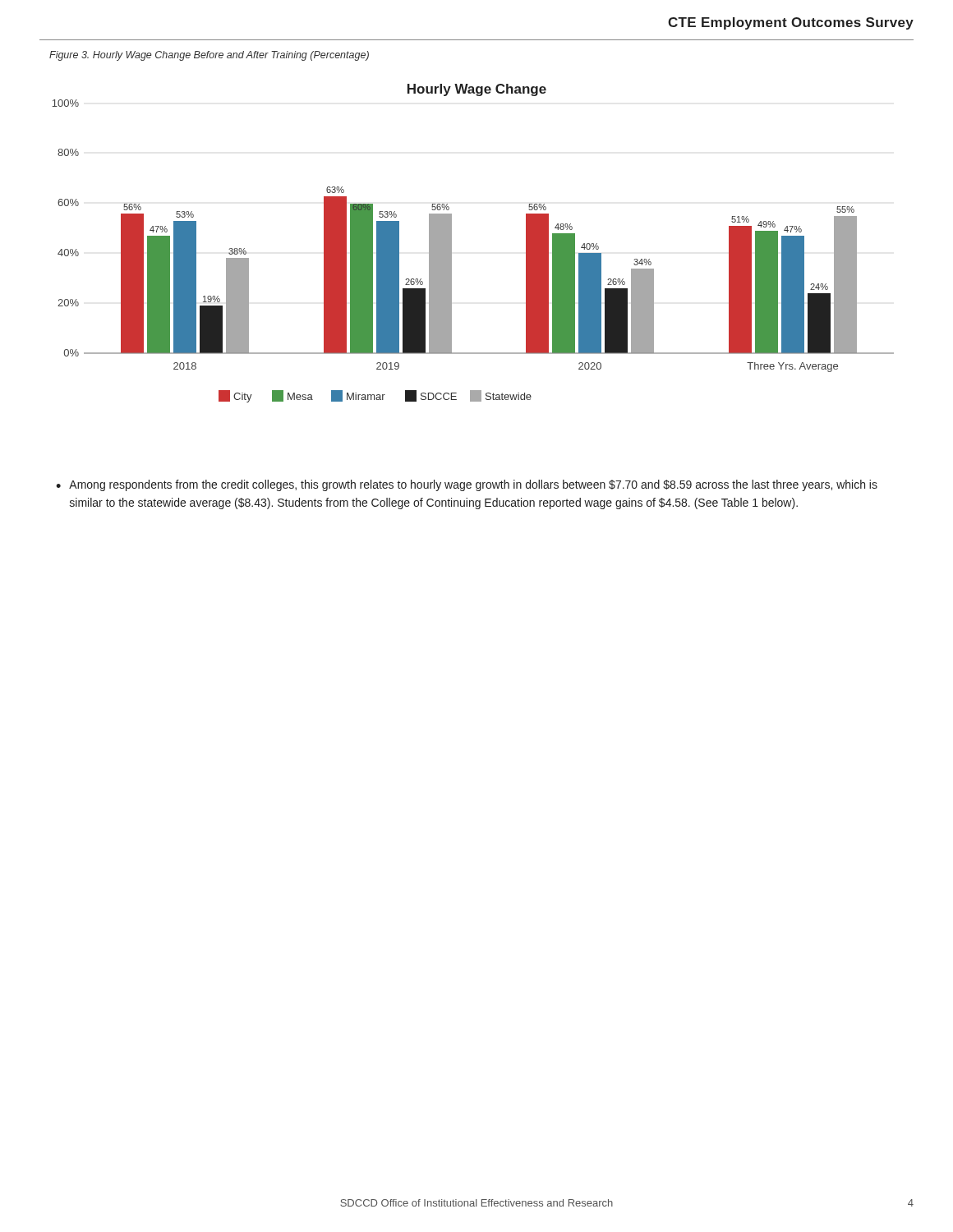Select the grouped bar chart
Image resolution: width=953 pixels, height=1232 pixels.
476,263
